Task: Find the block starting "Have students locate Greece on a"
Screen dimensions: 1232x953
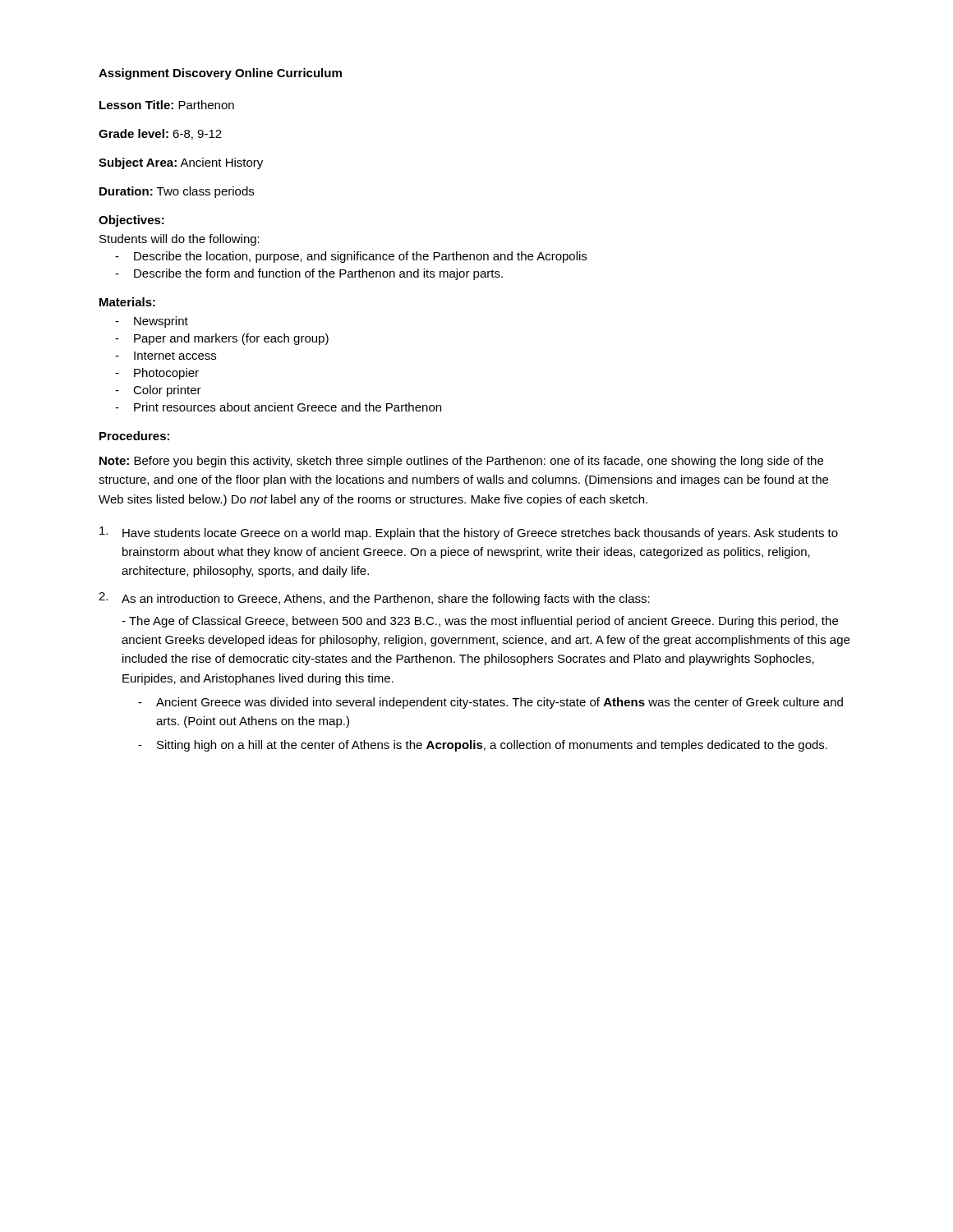Action: click(476, 552)
